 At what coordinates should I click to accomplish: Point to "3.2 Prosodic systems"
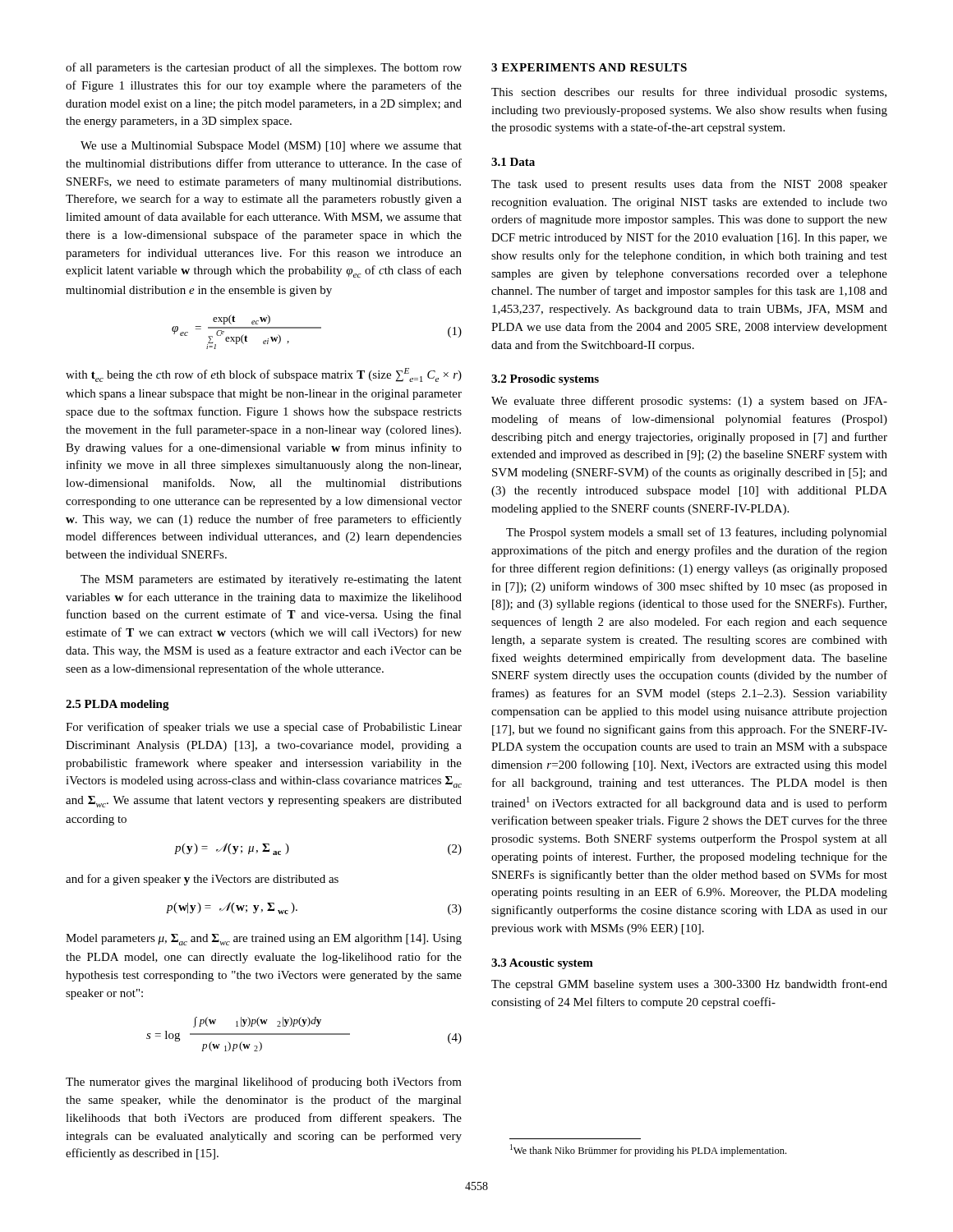pos(545,379)
